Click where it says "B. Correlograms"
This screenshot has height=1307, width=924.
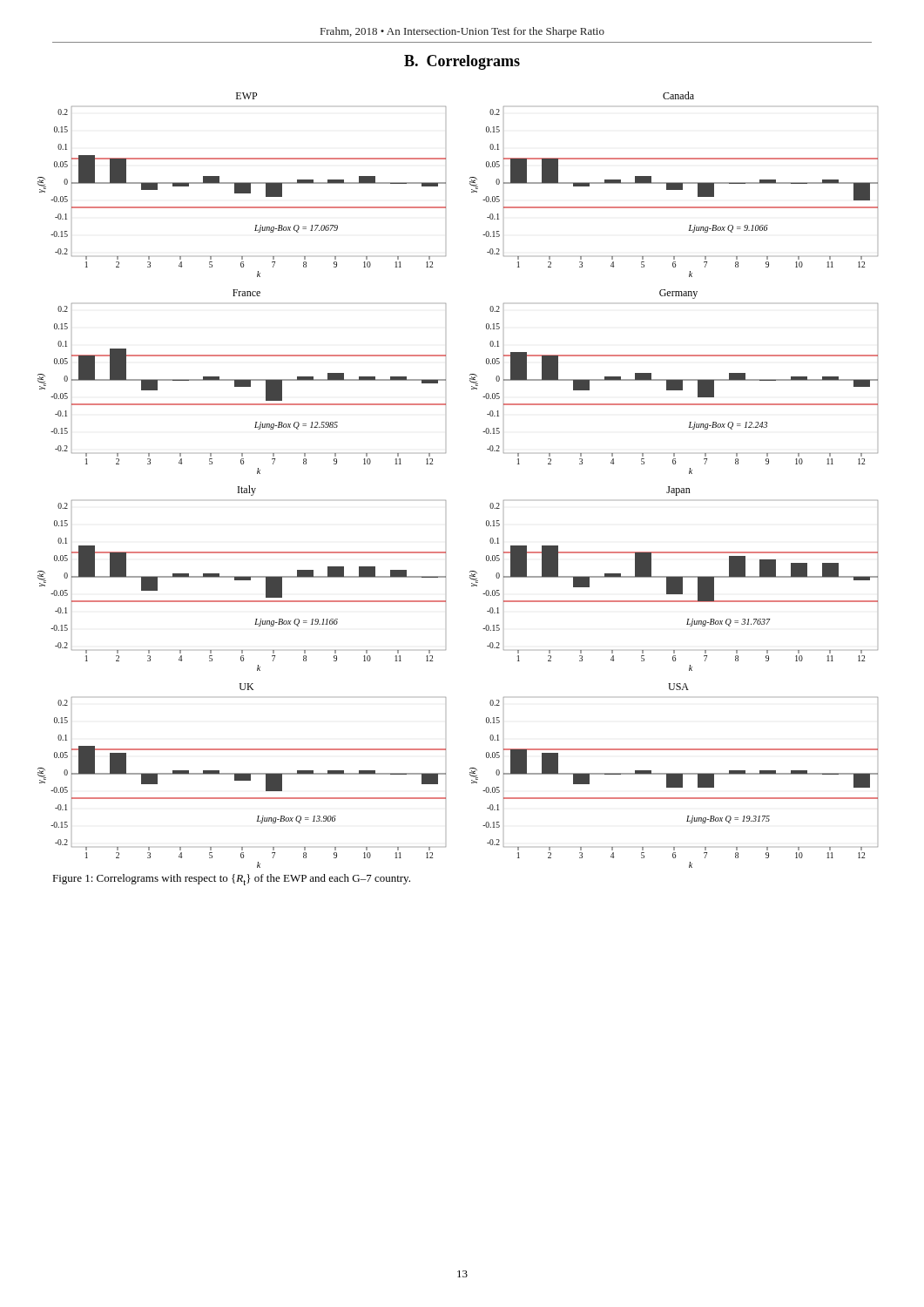(462, 61)
